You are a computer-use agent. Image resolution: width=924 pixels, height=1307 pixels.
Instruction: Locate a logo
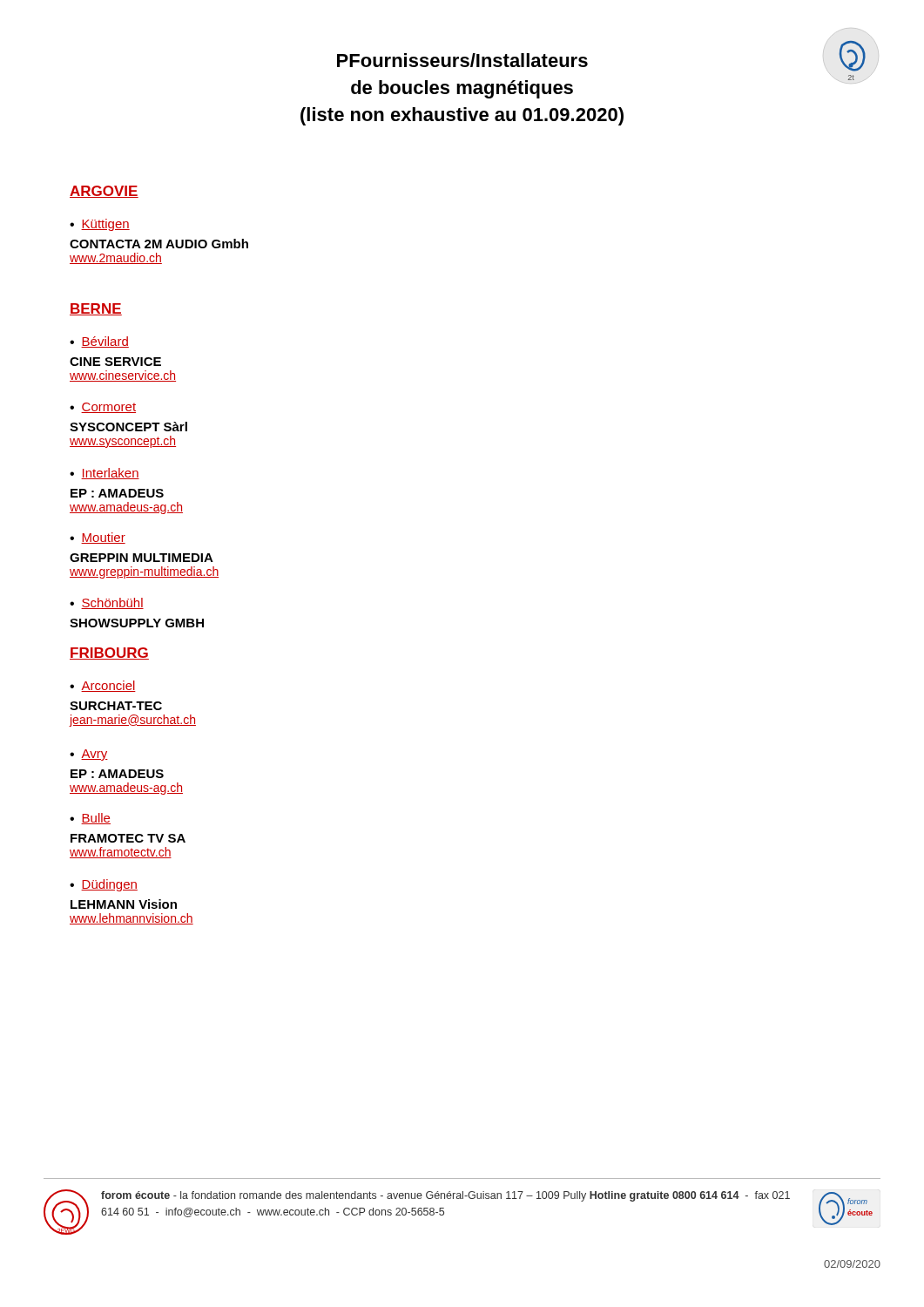[x=851, y=57]
